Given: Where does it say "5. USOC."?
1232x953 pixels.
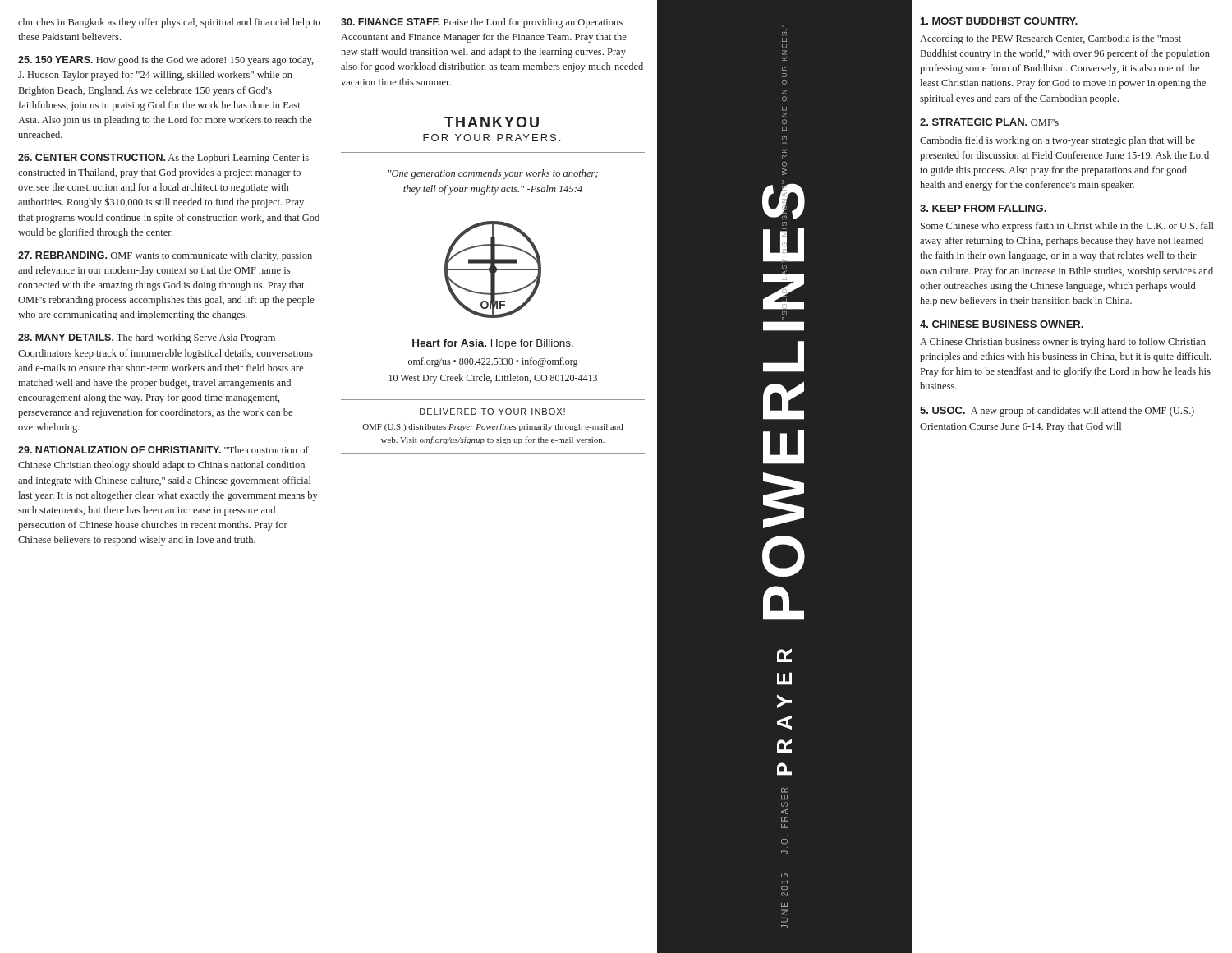Looking at the screenshot, I should (944, 411).
